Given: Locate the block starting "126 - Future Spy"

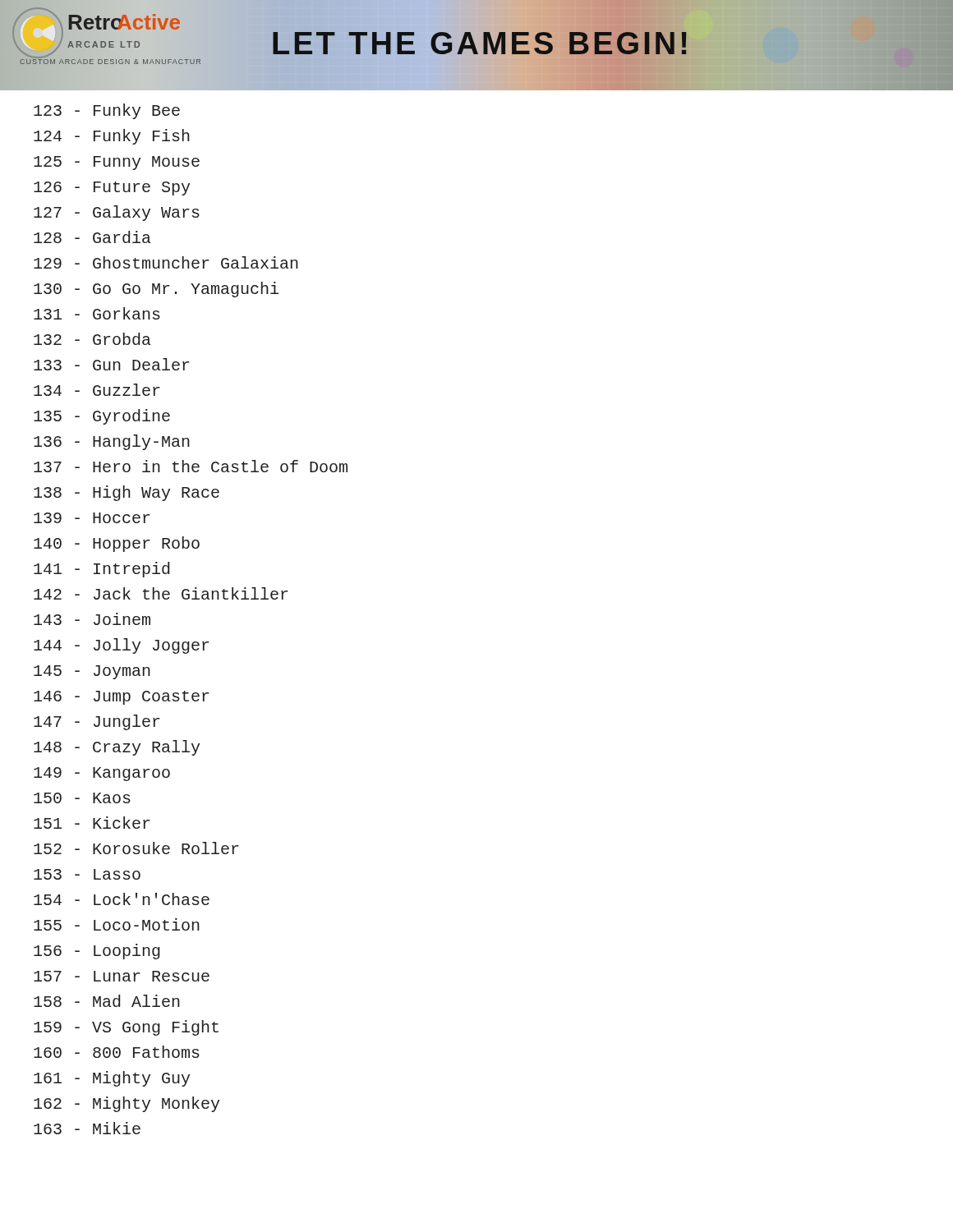Looking at the screenshot, I should [112, 188].
